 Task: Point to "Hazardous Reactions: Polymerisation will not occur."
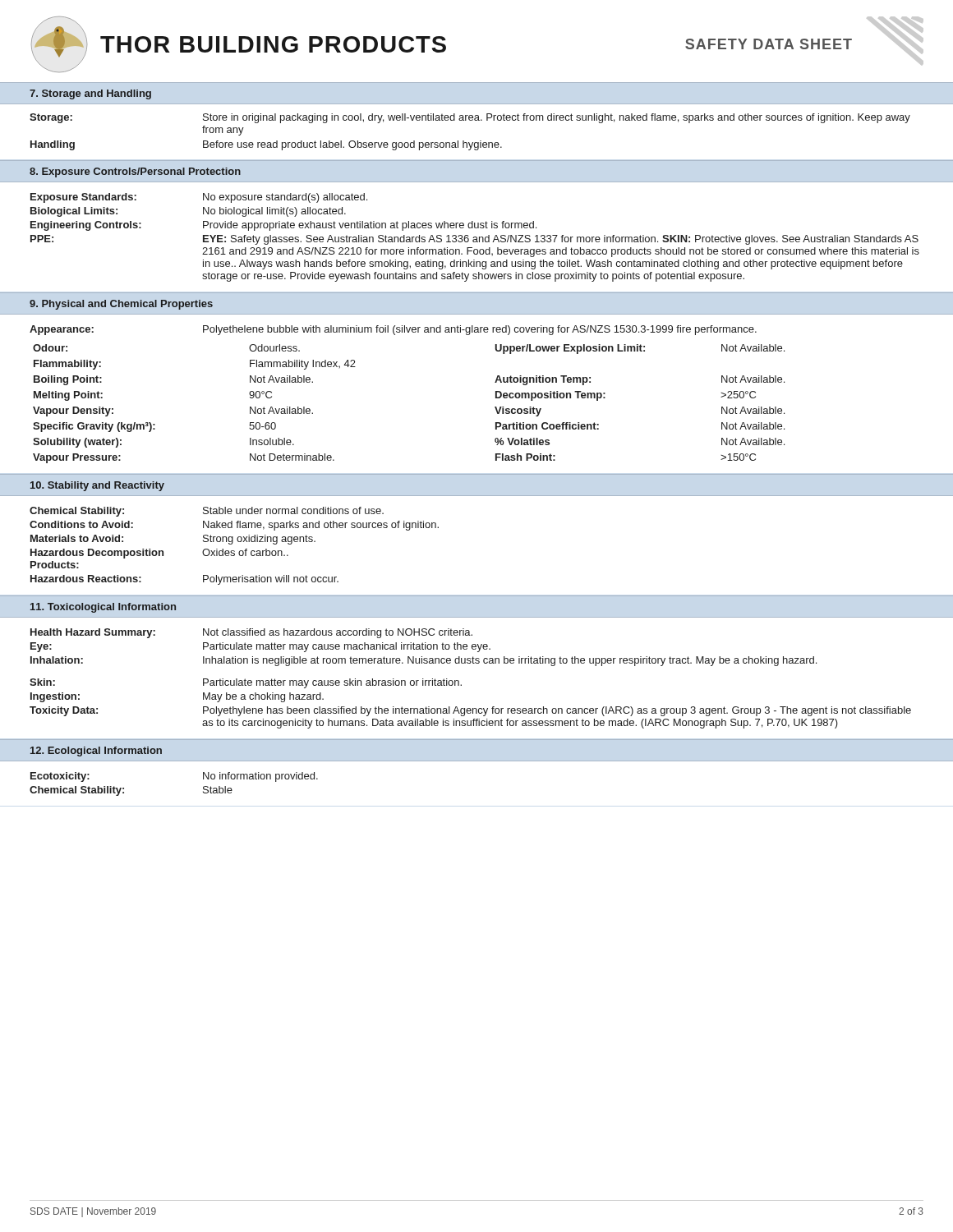(81, 579)
